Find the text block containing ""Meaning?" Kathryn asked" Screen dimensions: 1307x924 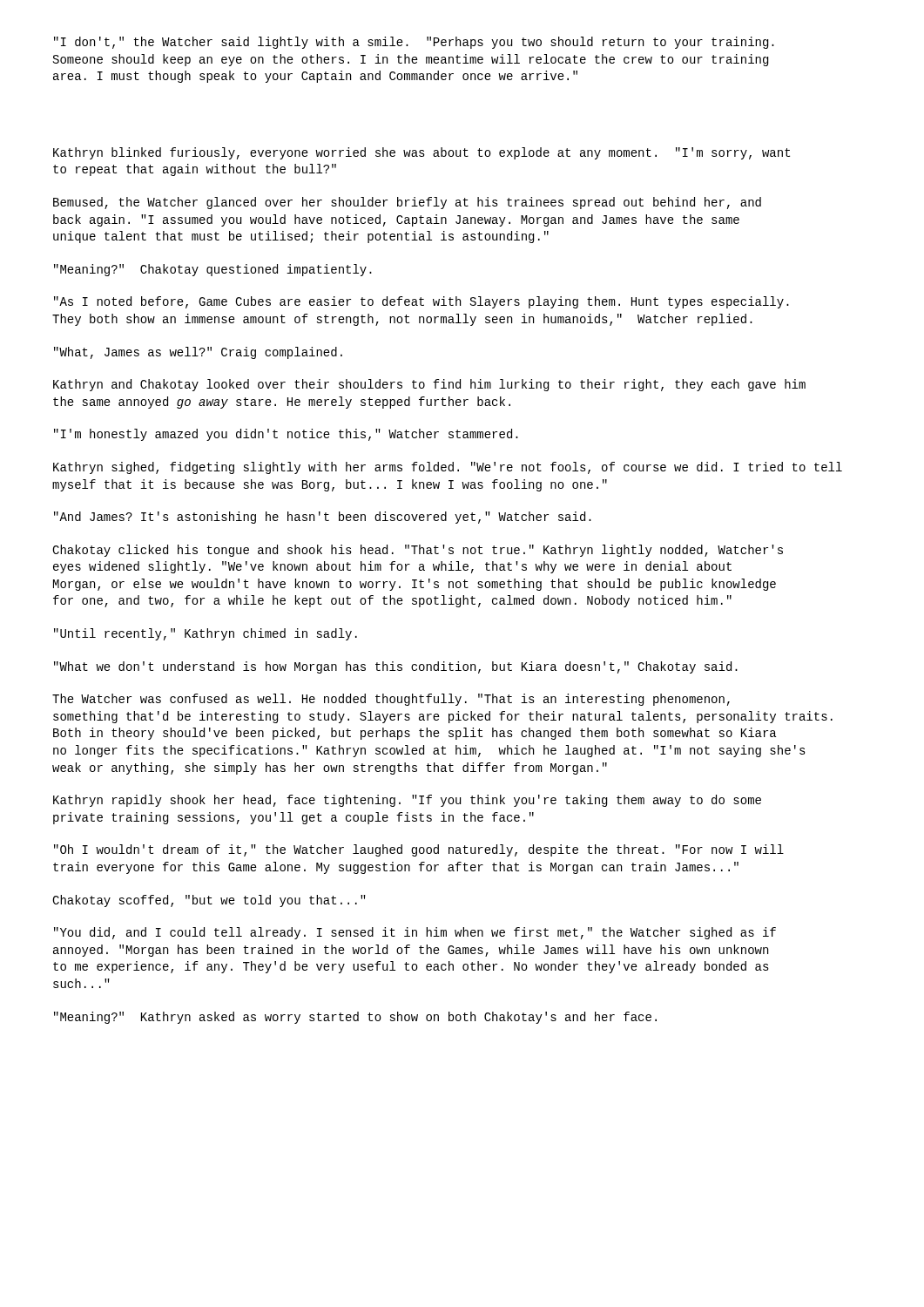click(356, 1017)
